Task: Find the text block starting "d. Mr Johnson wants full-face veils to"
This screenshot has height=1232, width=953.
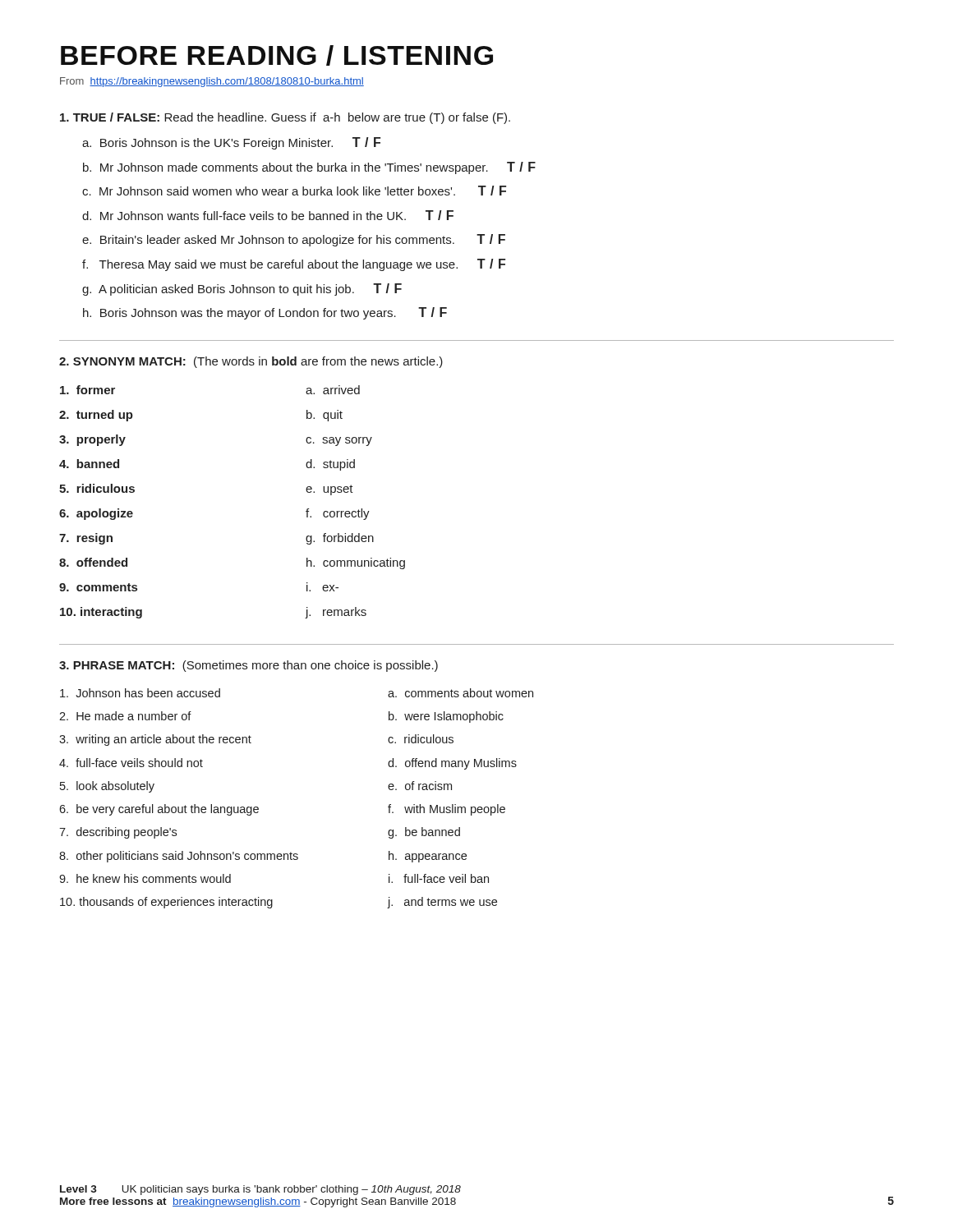Action: click(268, 215)
